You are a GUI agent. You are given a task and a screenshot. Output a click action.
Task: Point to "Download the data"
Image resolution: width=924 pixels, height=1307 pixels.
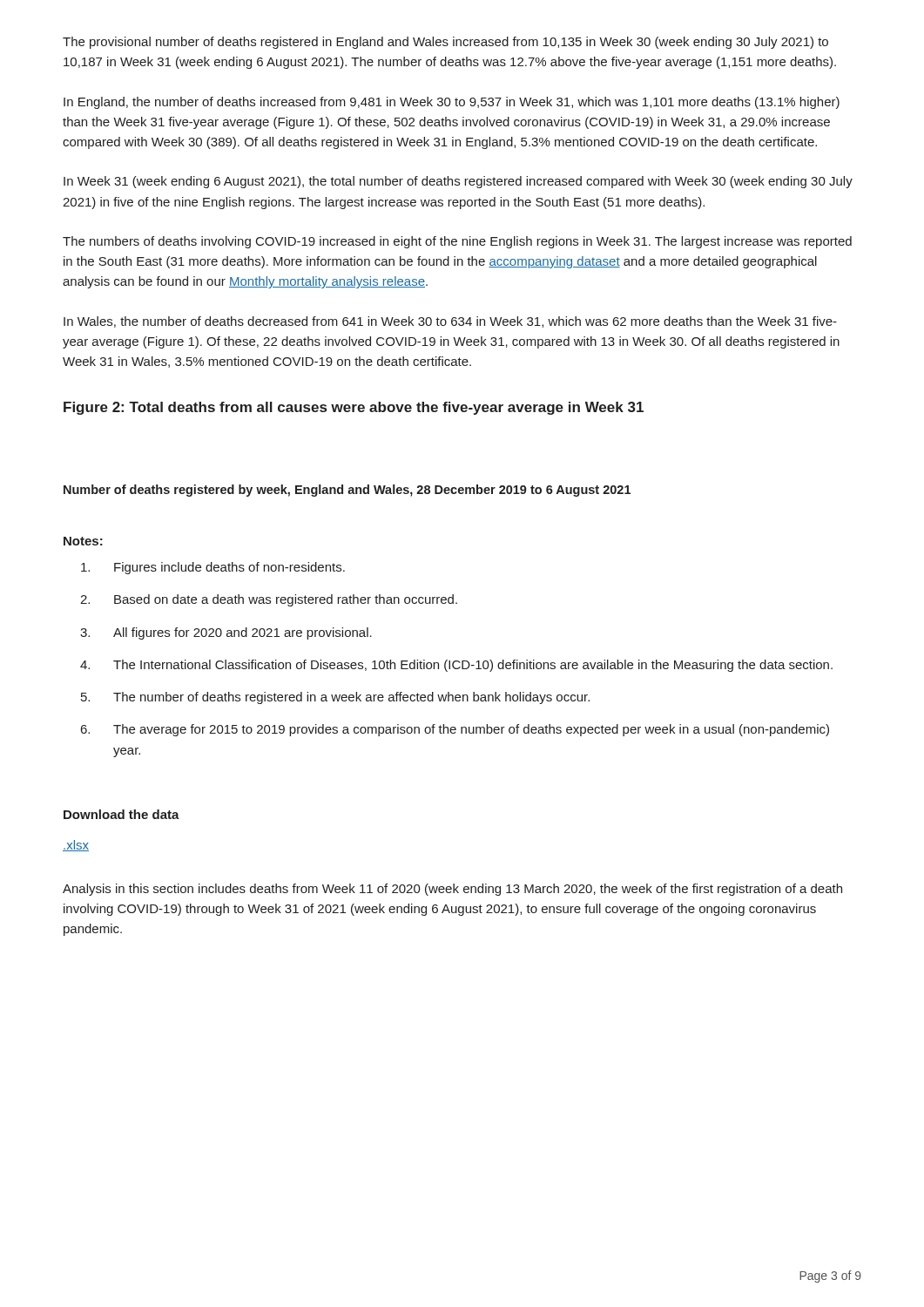click(121, 814)
